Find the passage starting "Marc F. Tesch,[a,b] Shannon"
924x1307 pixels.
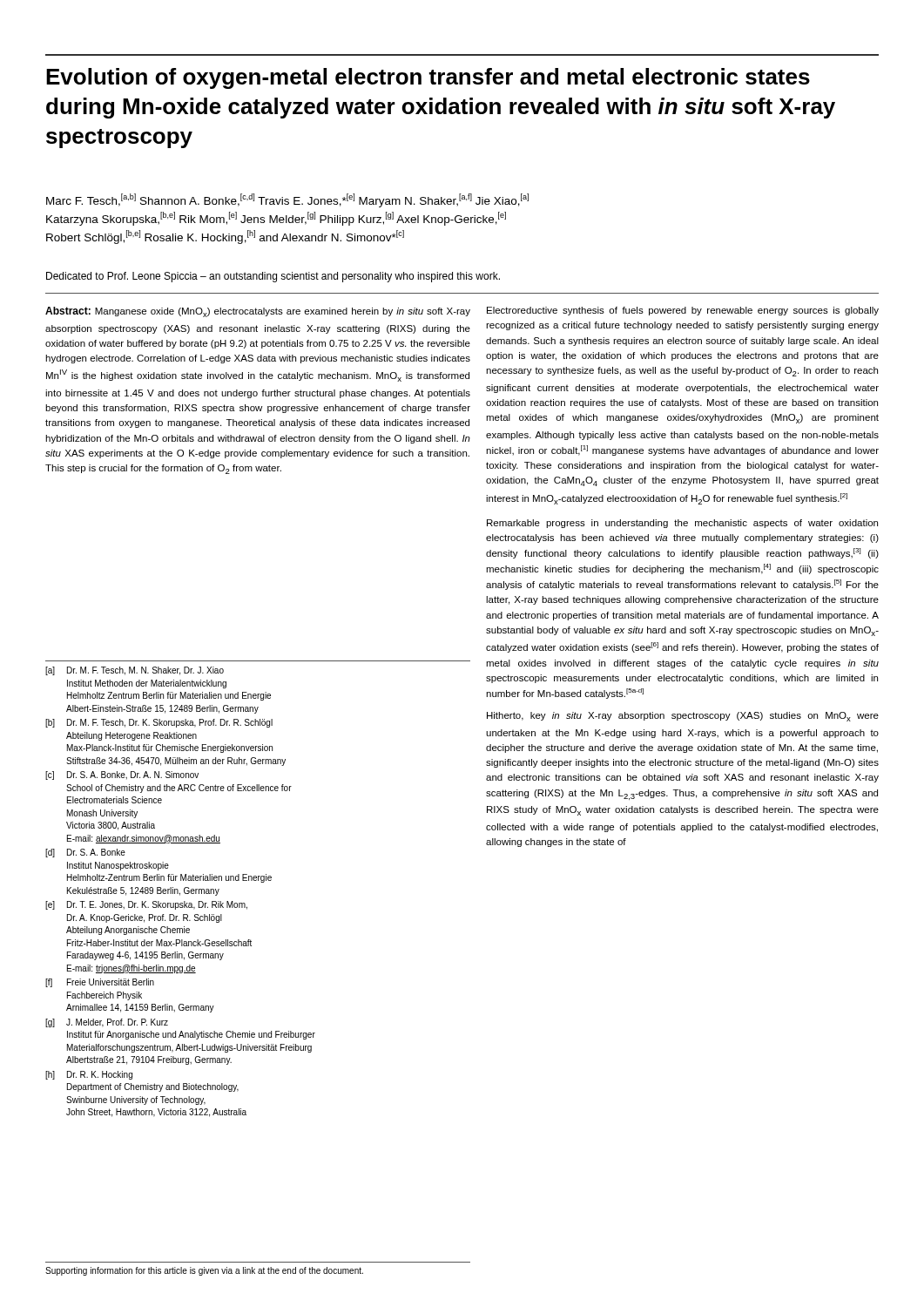pos(287,218)
